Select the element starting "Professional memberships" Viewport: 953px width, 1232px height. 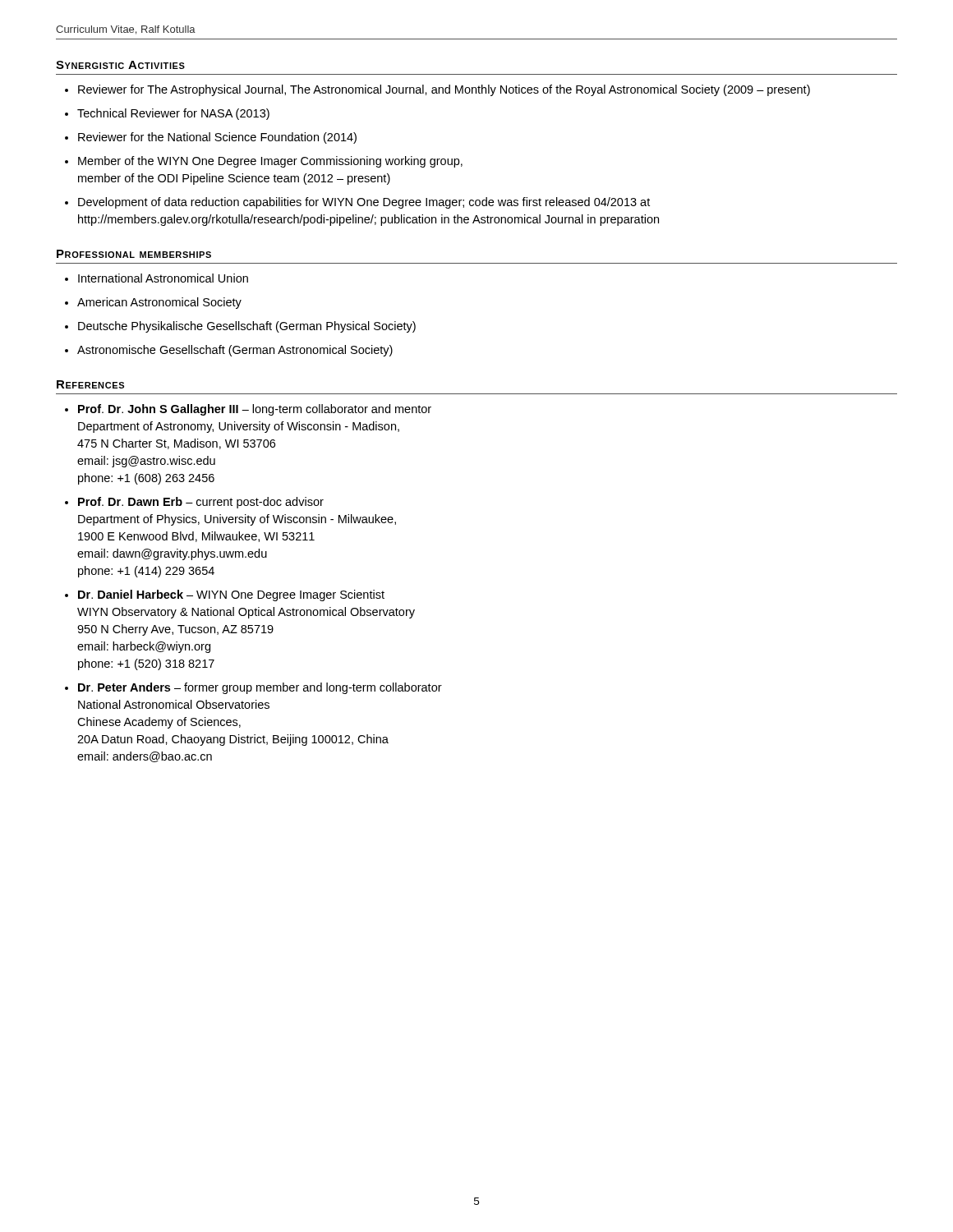point(134,253)
